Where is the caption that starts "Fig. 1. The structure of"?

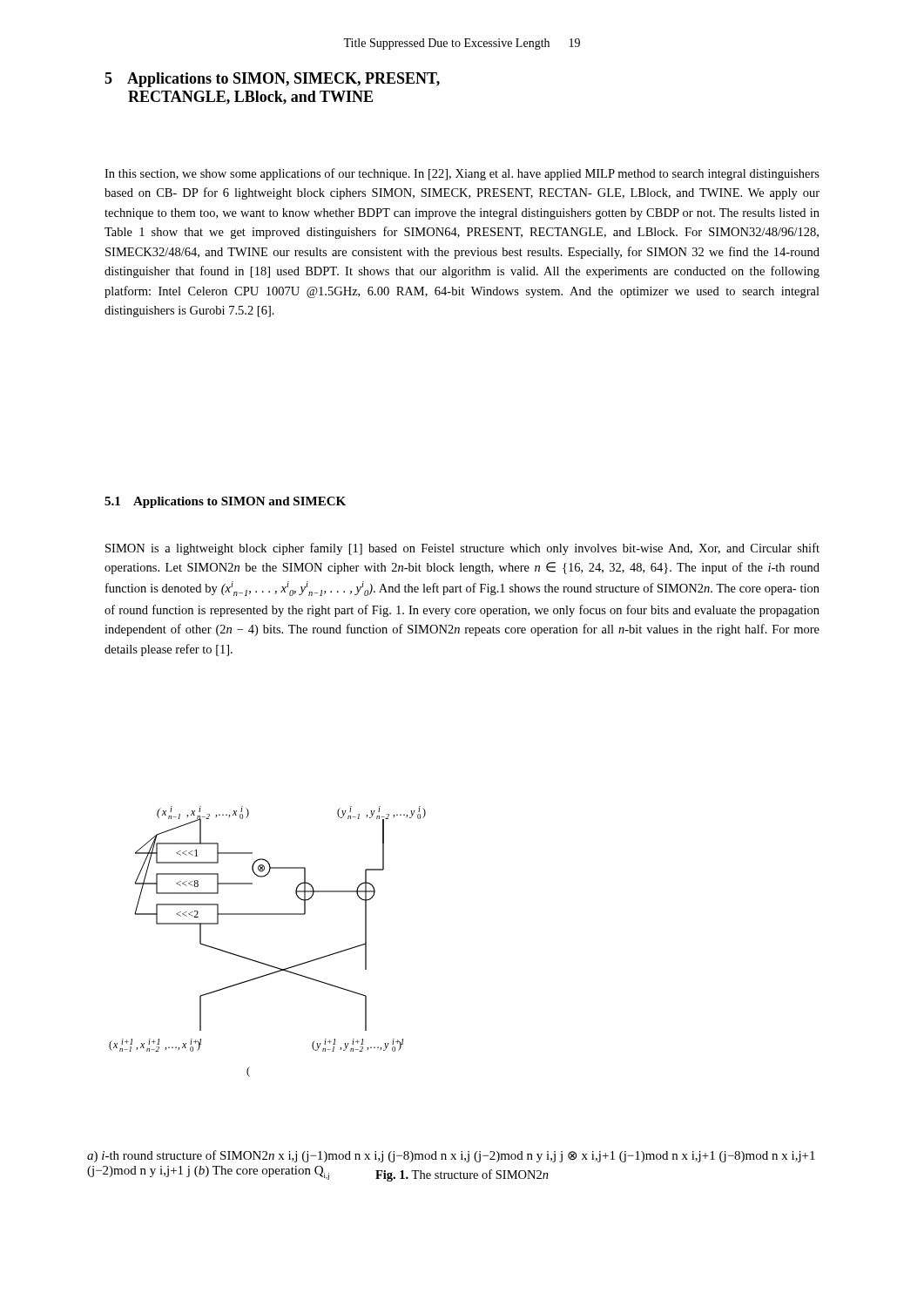pyautogui.click(x=462, y=1175)
